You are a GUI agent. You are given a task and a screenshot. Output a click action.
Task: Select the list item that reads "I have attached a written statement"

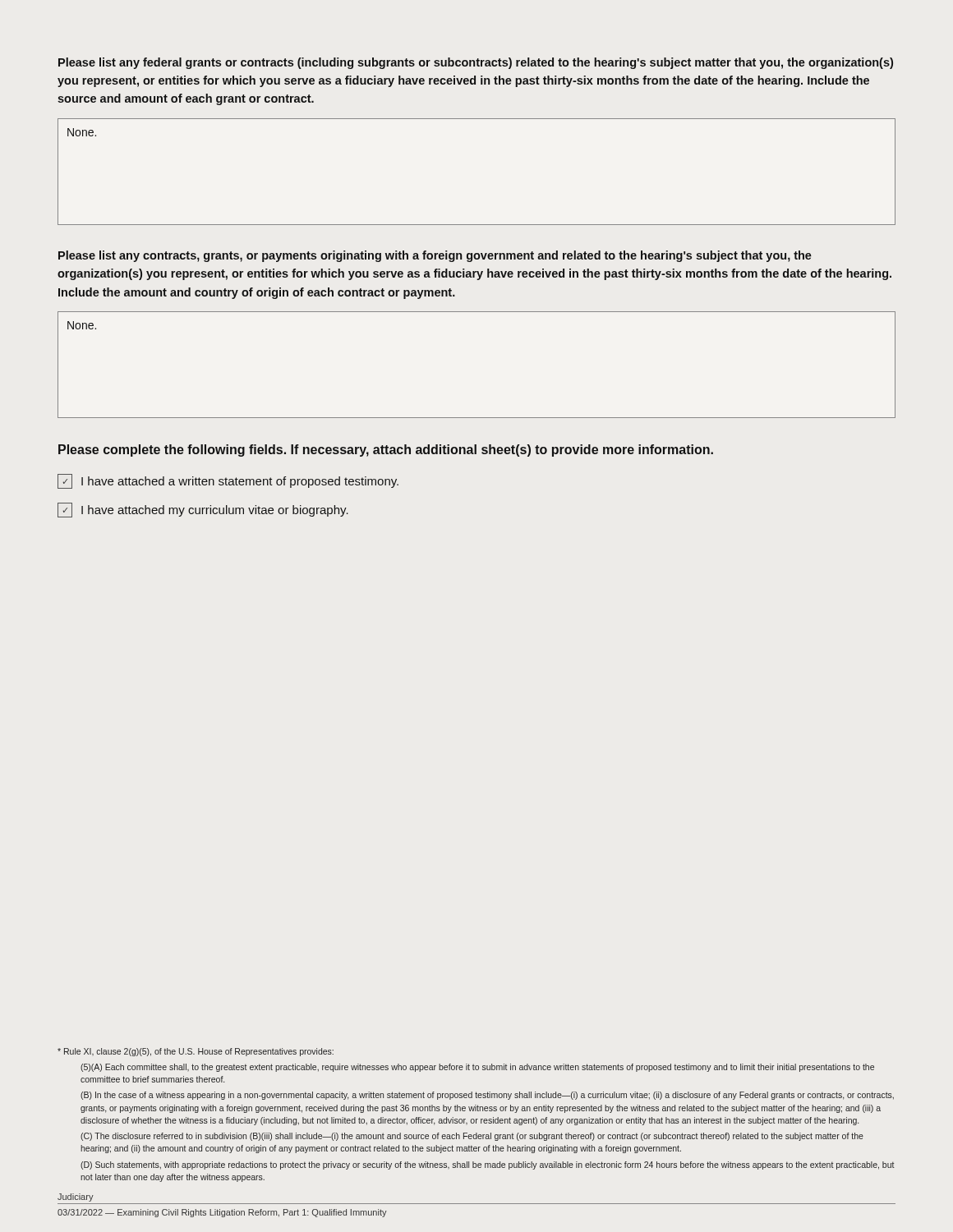(228, 482)
